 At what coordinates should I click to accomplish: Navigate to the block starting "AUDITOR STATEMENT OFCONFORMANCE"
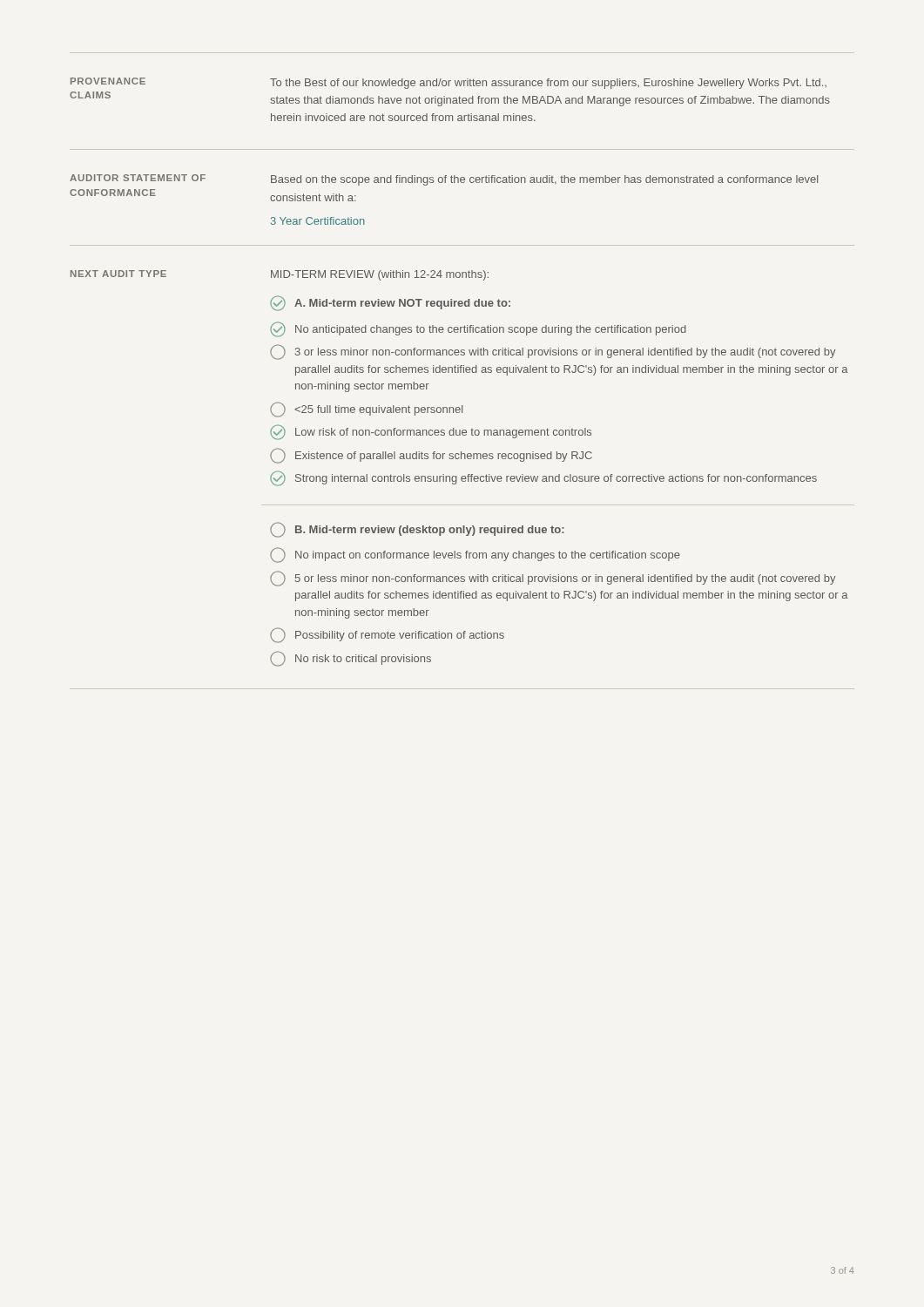pyautogui.click(x=138, y=185)
